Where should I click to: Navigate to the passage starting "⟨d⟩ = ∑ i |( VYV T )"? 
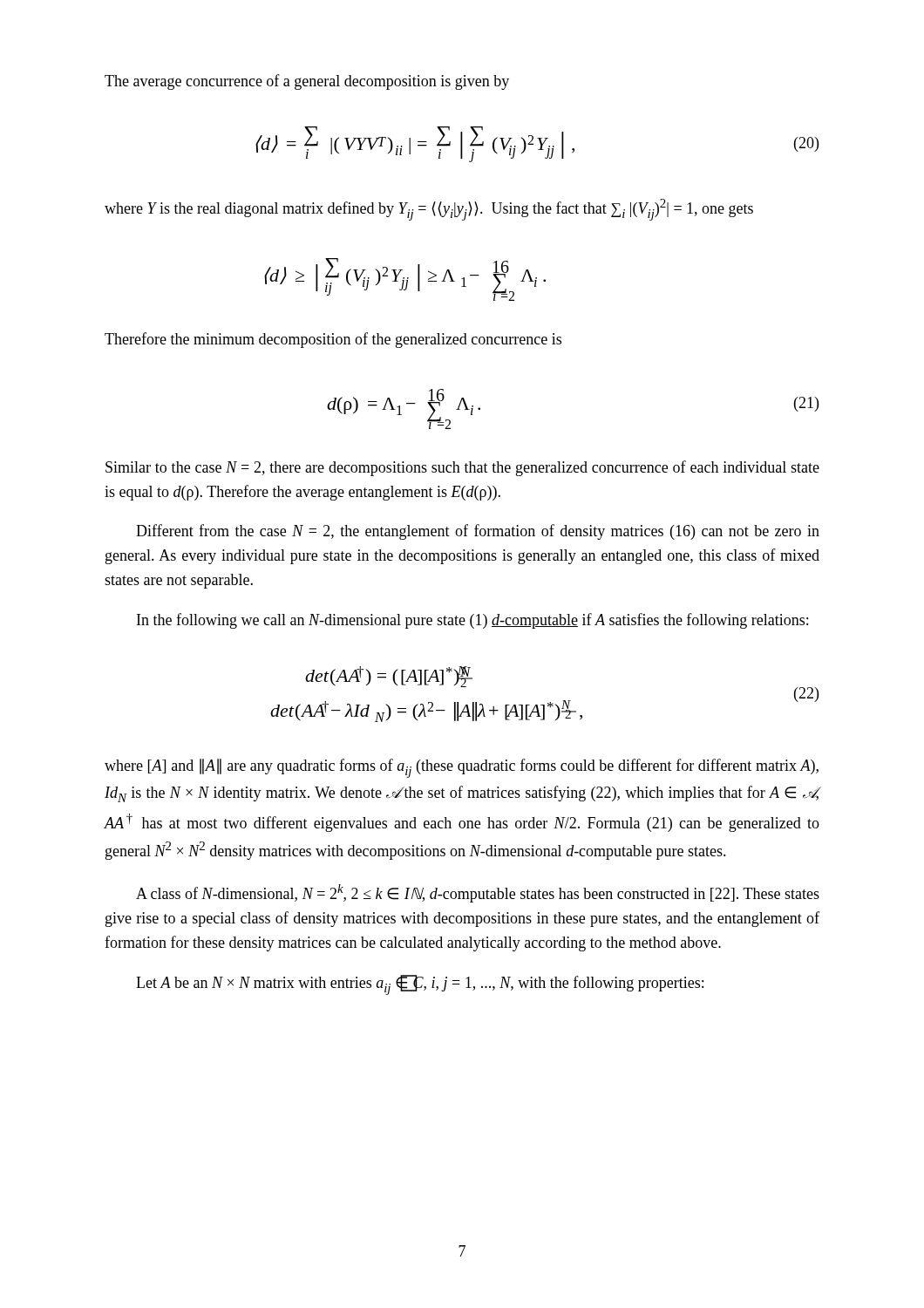click(462, 144)
